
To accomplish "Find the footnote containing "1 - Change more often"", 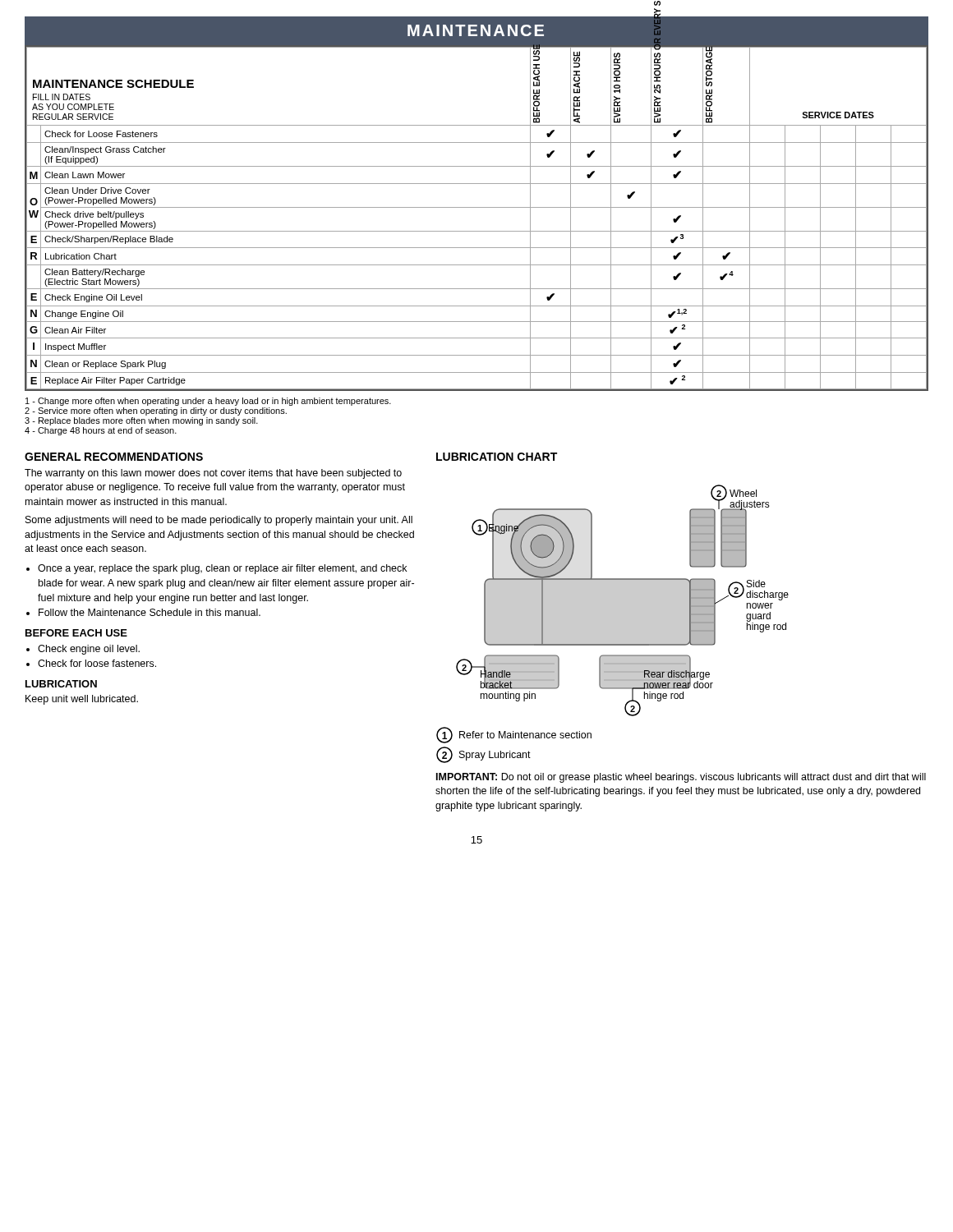I will click(x=208, y=415).
